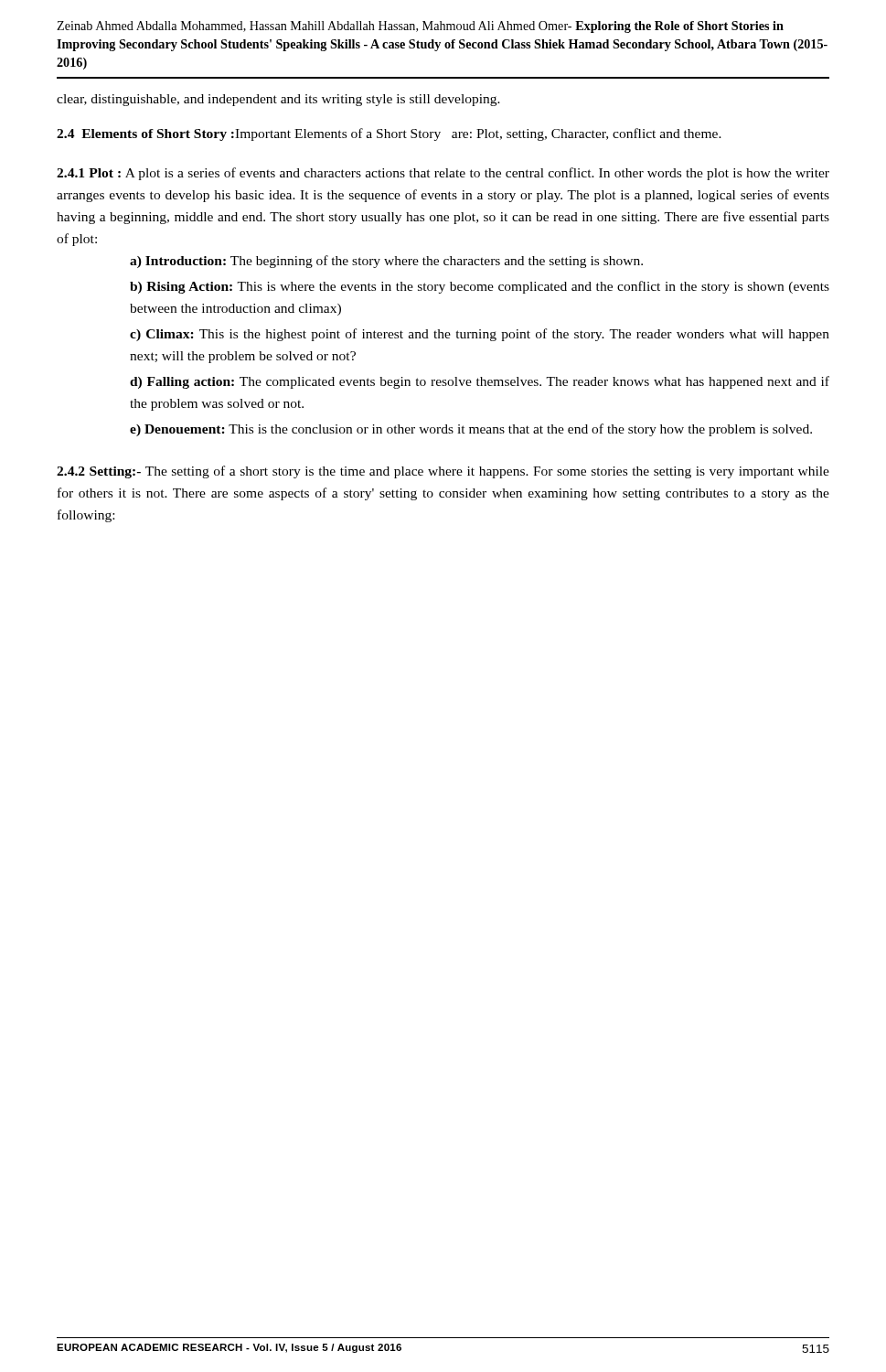Select the element starting "d) Falling action: The complicated"
This screenshot has height=1372, width=886.
coord(480,392)
